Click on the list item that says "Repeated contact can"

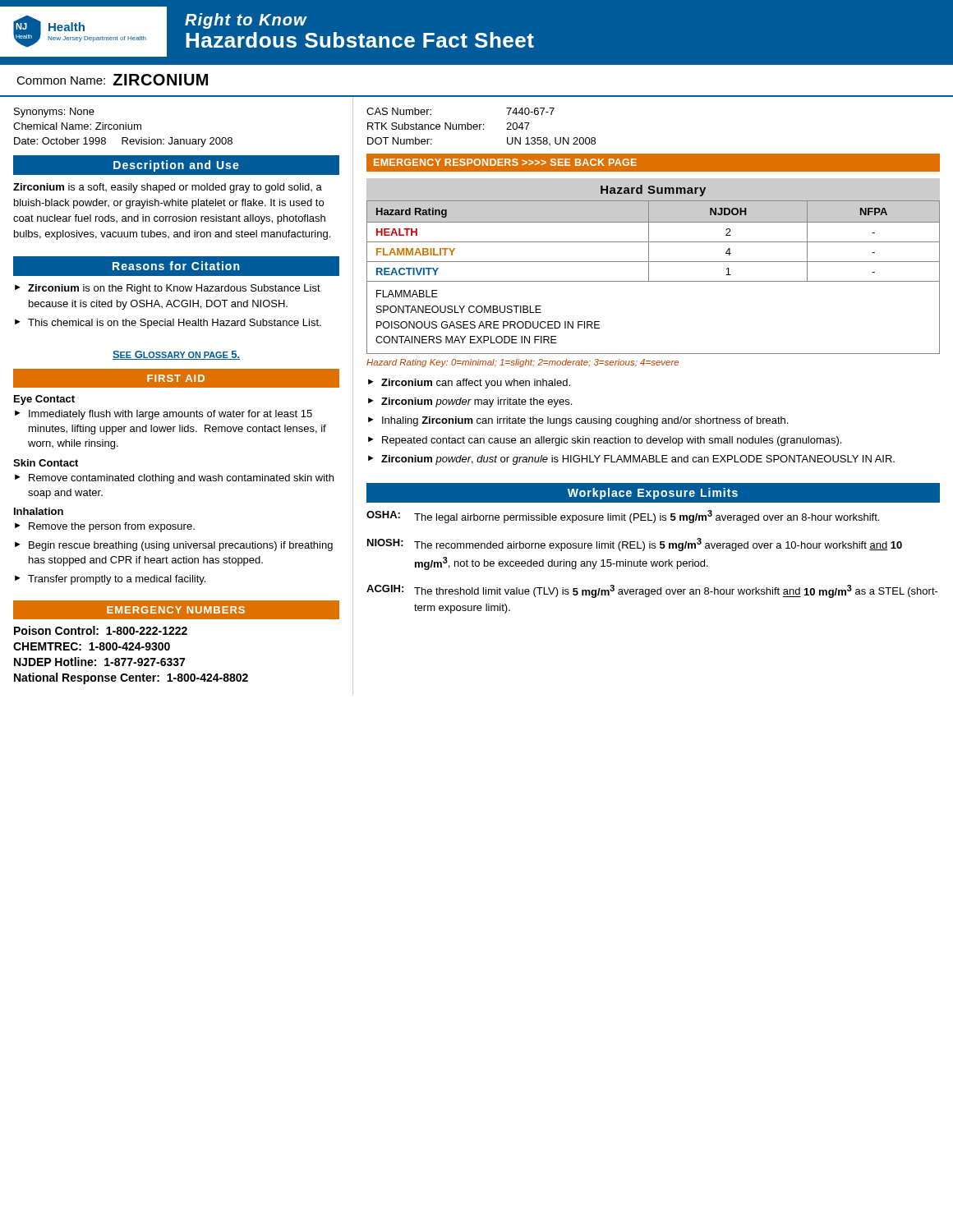pyautogui.click(x=612, y=439)
